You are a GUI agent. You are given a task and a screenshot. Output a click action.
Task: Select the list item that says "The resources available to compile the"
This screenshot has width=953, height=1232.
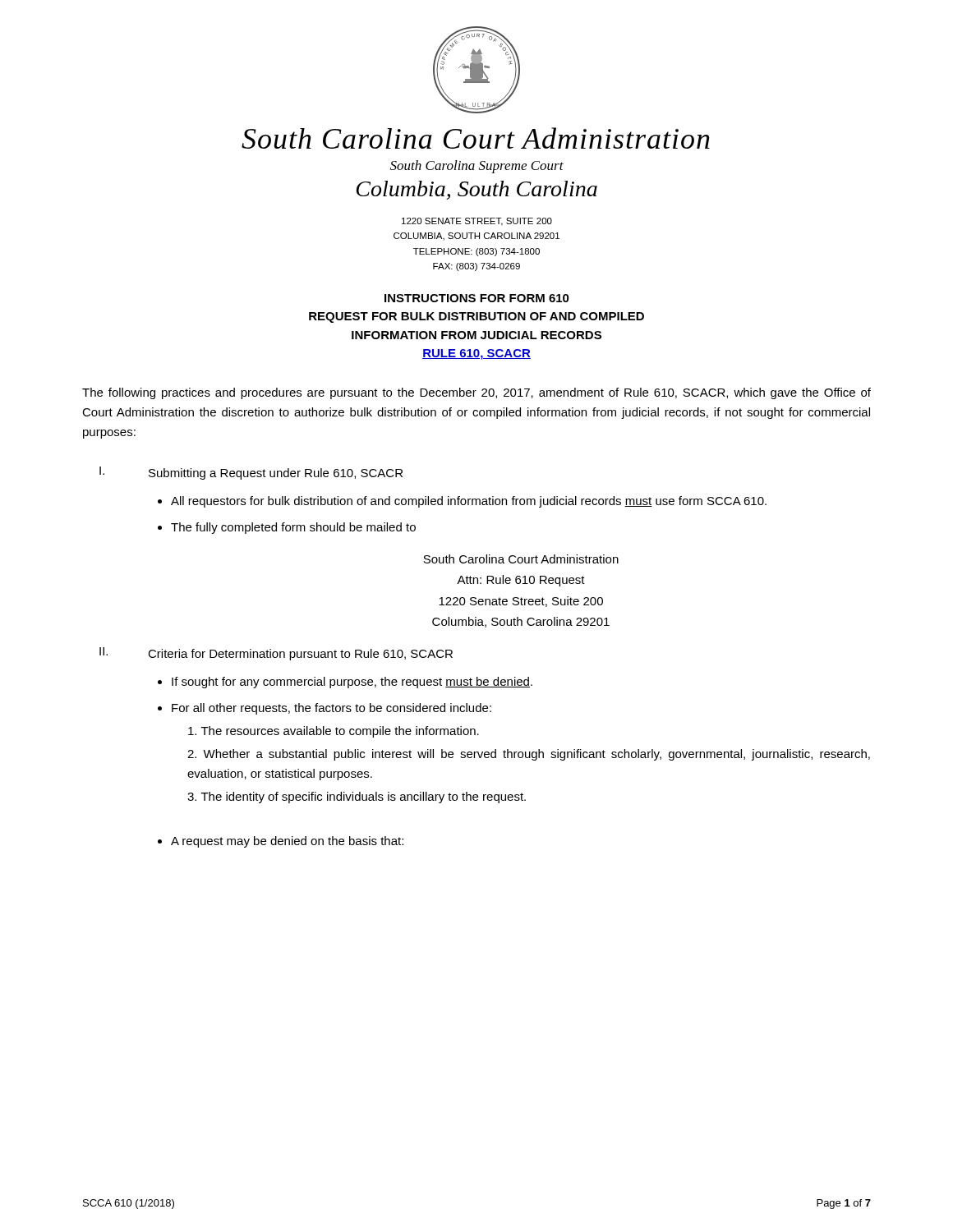tap(529, 763)
